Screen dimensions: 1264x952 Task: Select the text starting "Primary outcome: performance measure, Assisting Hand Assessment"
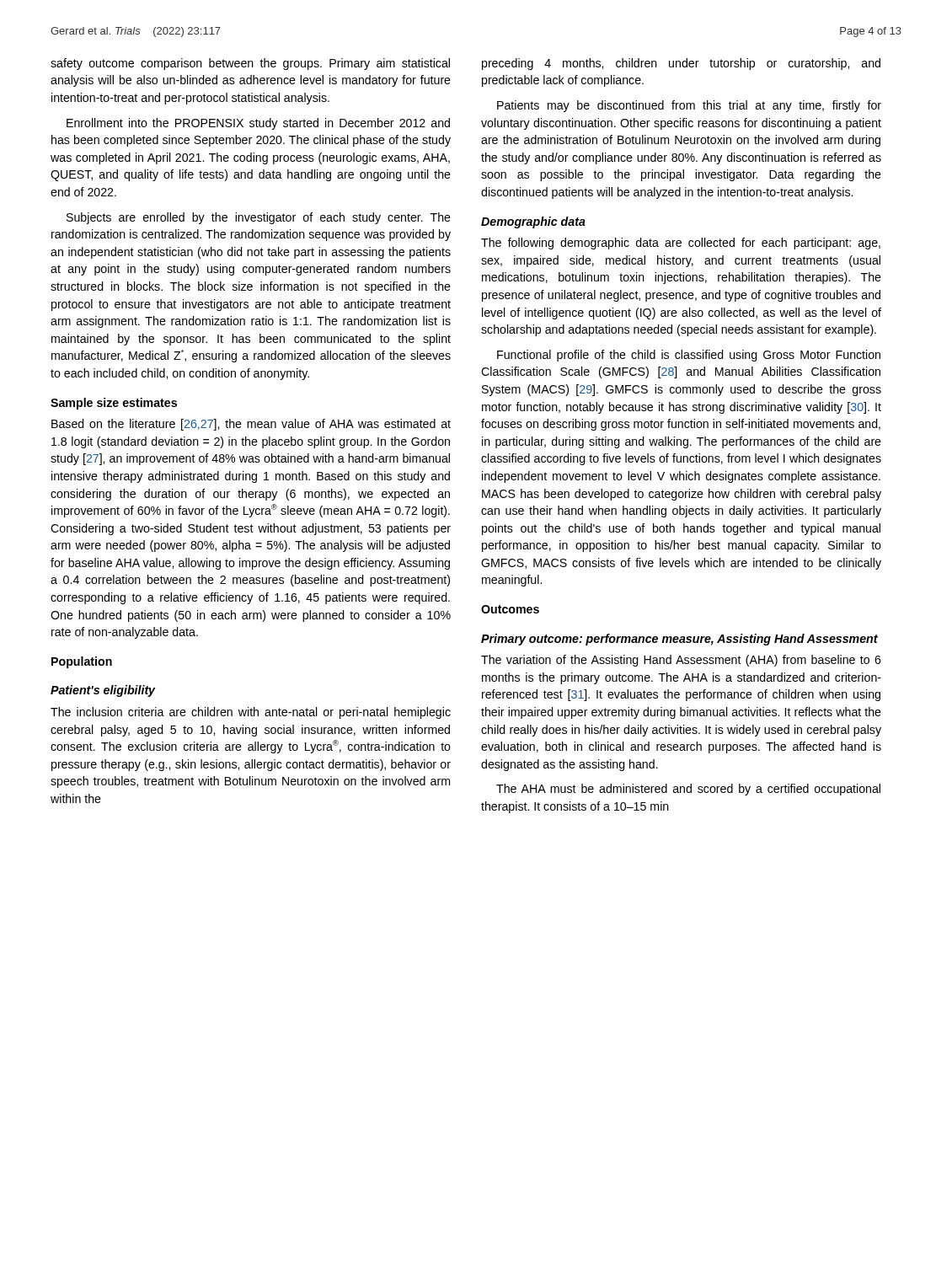pyautogui.click(x=679, y=638)
